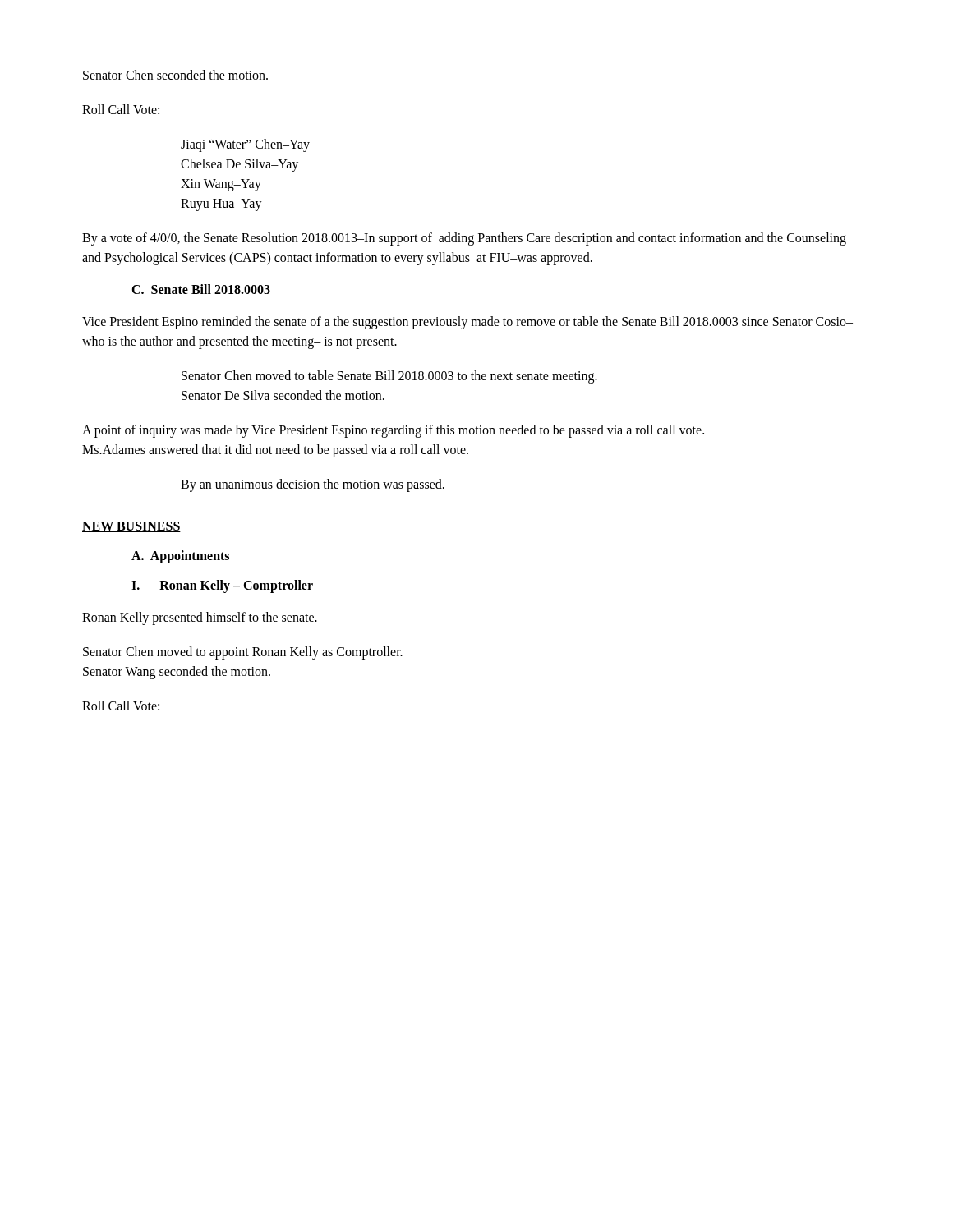
Task: Find the text starting "Jiaqi “Water” Chen–Yay Chelsea"
Action: (x=245, y=174)
